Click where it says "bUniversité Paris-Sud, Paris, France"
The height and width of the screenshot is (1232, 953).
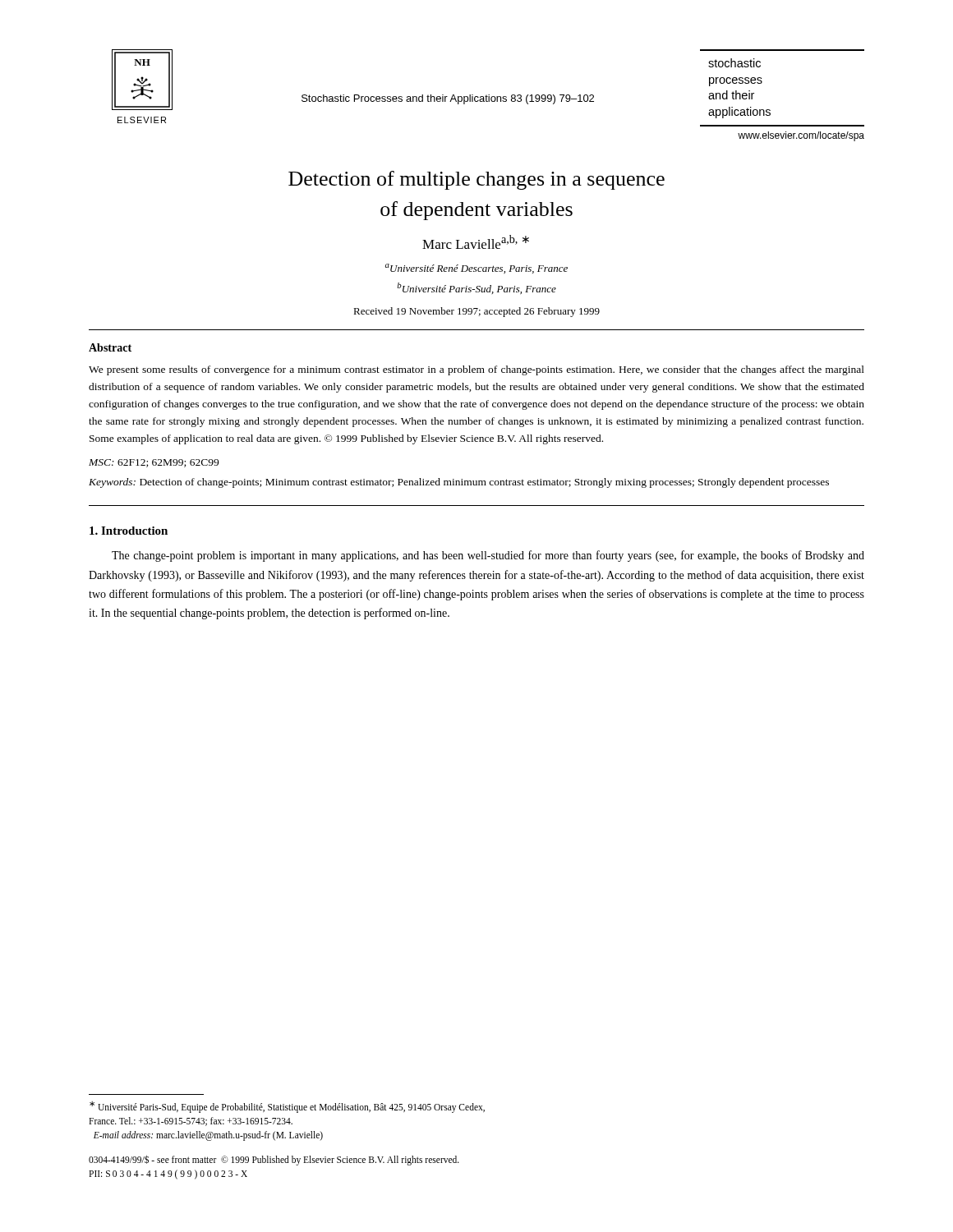476,287
